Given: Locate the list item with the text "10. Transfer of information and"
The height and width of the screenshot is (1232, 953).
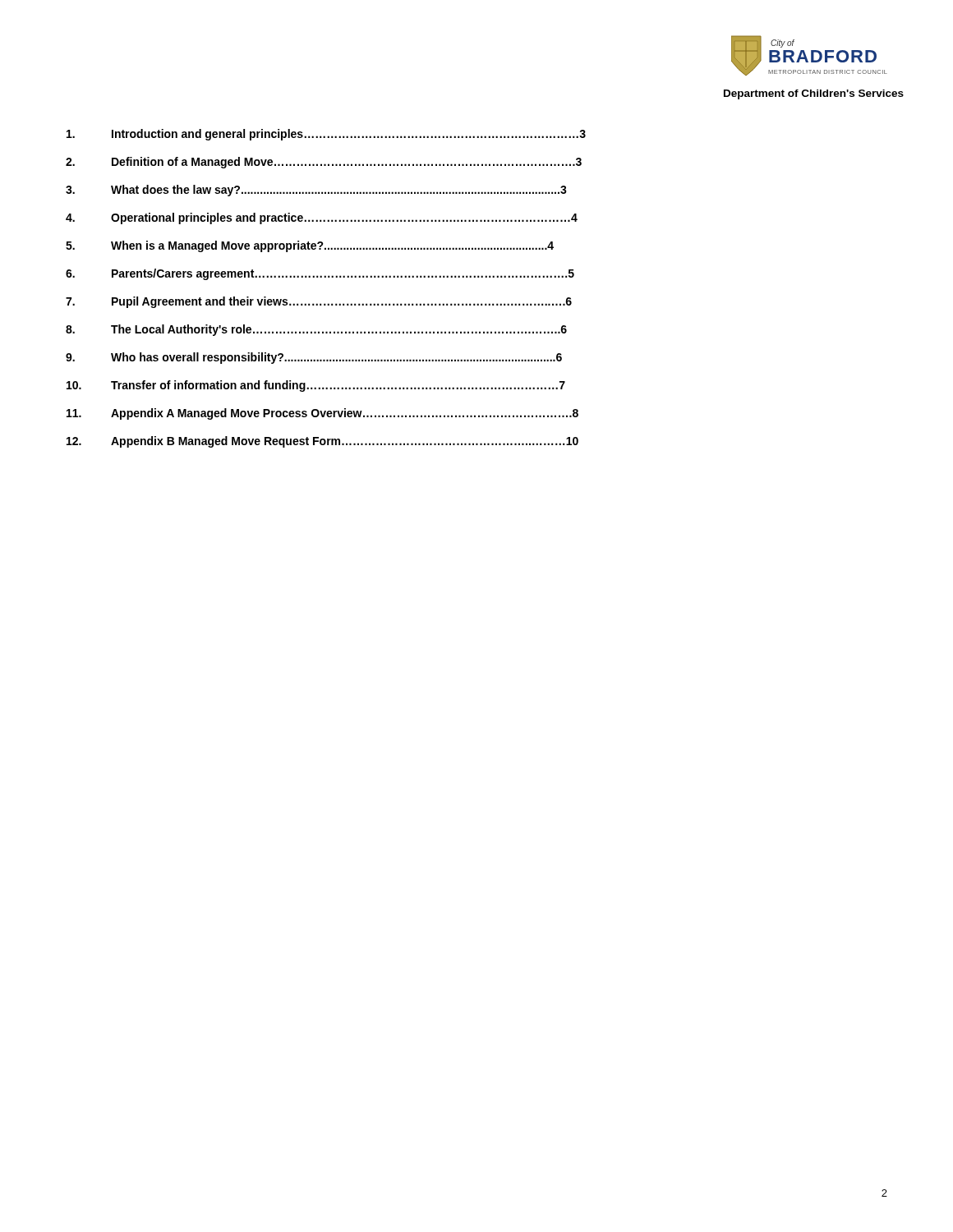Looking at the screenshot, I should point(476,385).
